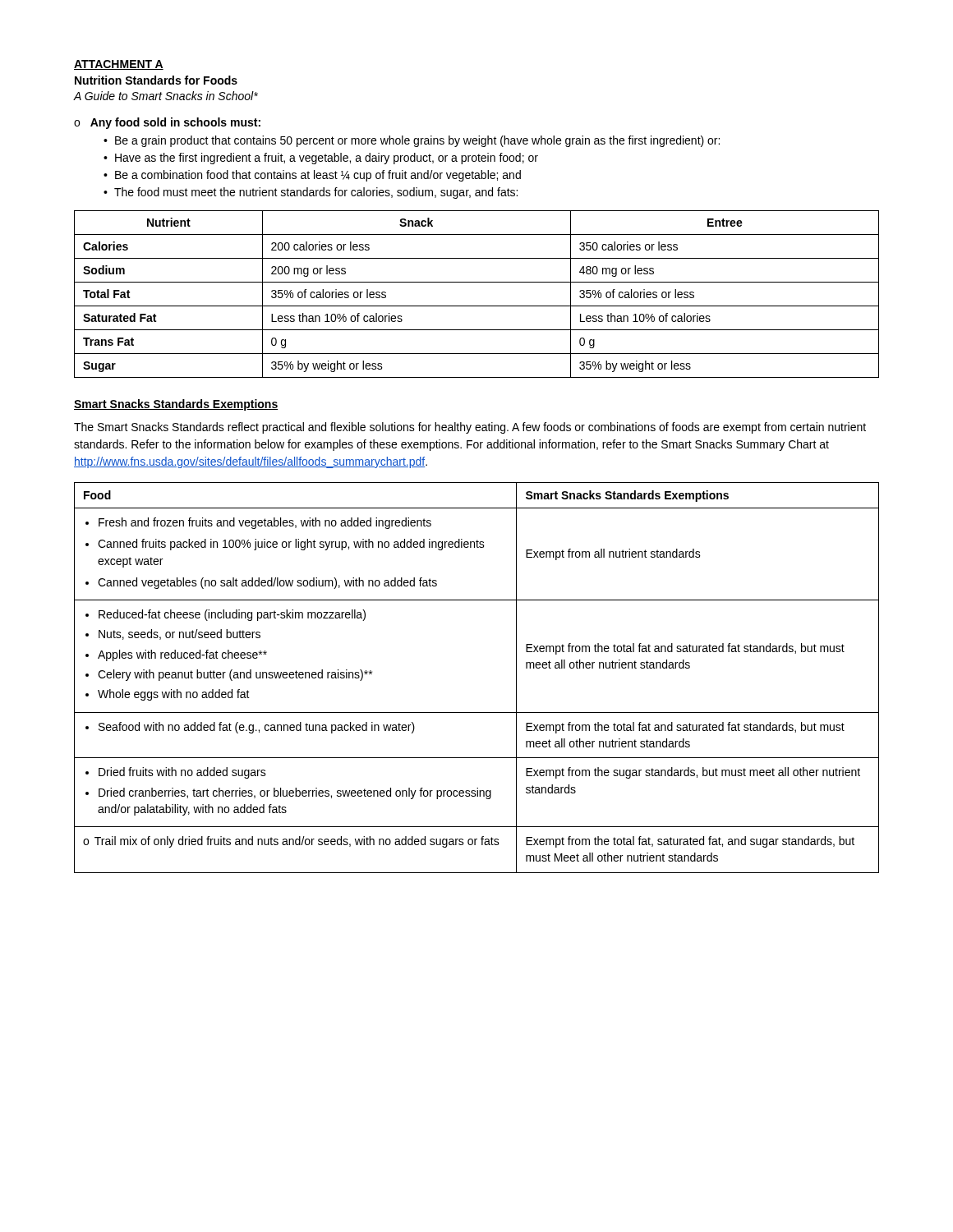Find the block on this page that starts "A Guide to"
The width and height of the screenshot is (953, 1232).
166,96
